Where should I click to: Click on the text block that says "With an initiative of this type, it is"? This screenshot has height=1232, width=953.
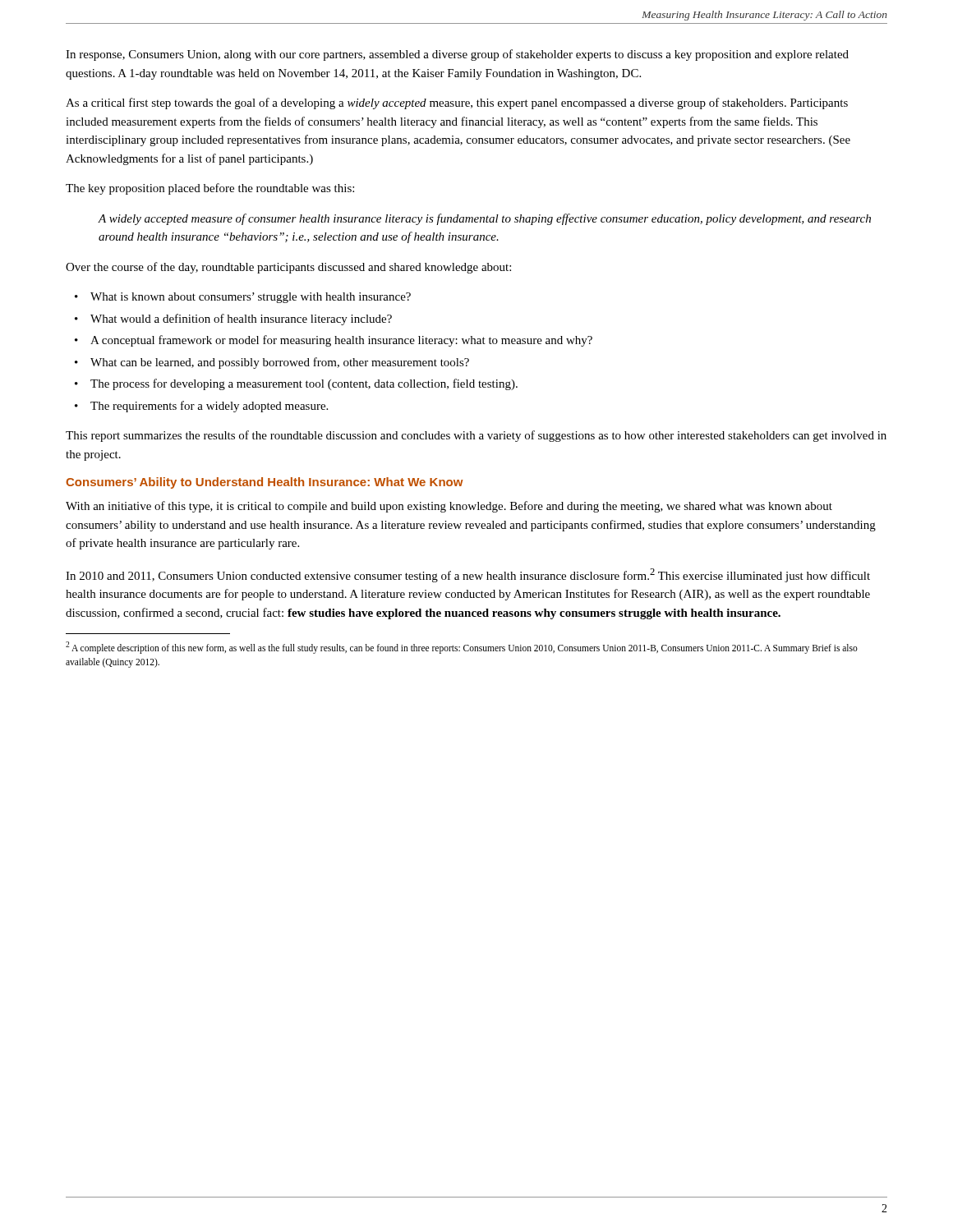[476, 525]
